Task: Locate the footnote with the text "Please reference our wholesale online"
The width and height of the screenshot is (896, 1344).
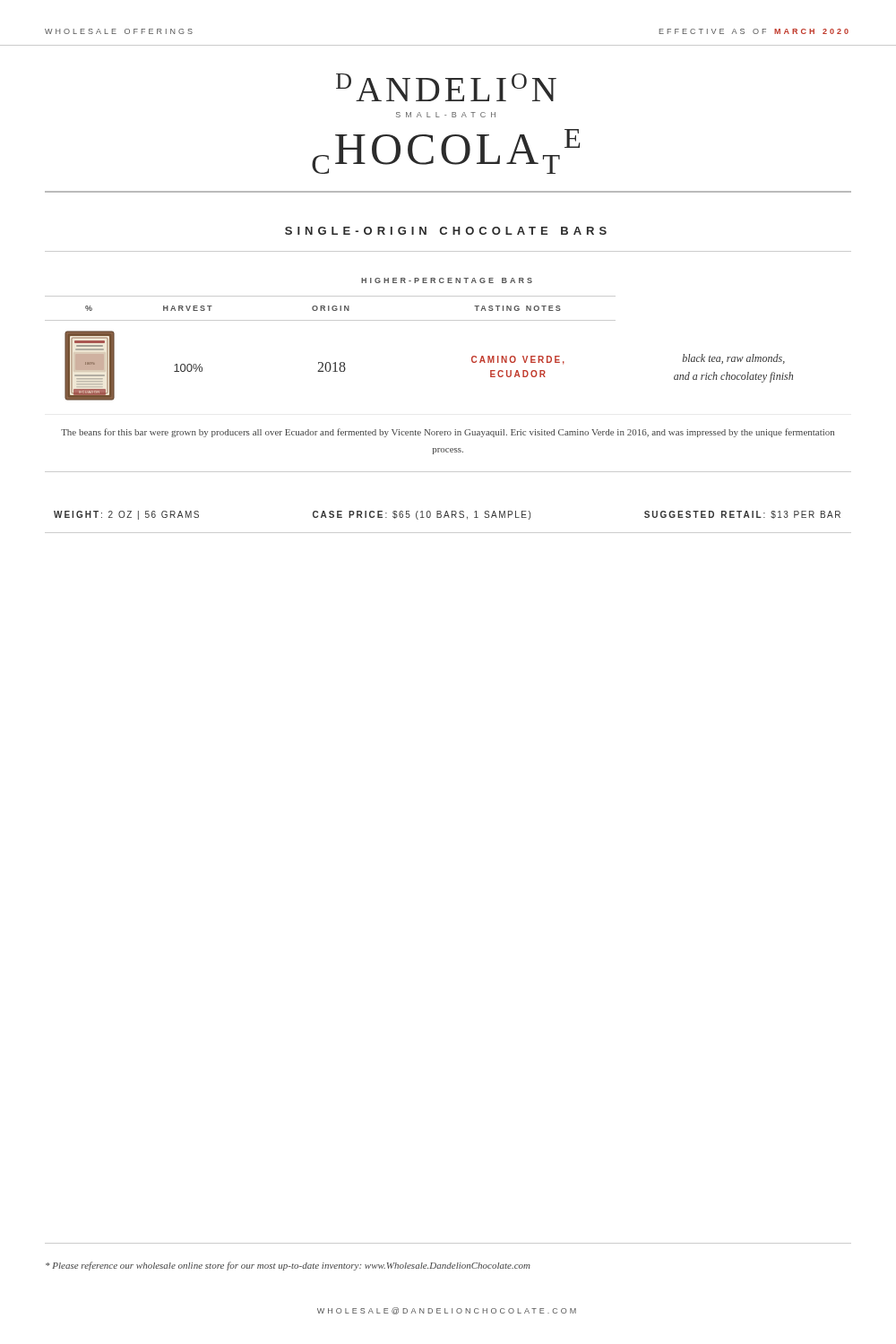Action: pos(288,1265)
